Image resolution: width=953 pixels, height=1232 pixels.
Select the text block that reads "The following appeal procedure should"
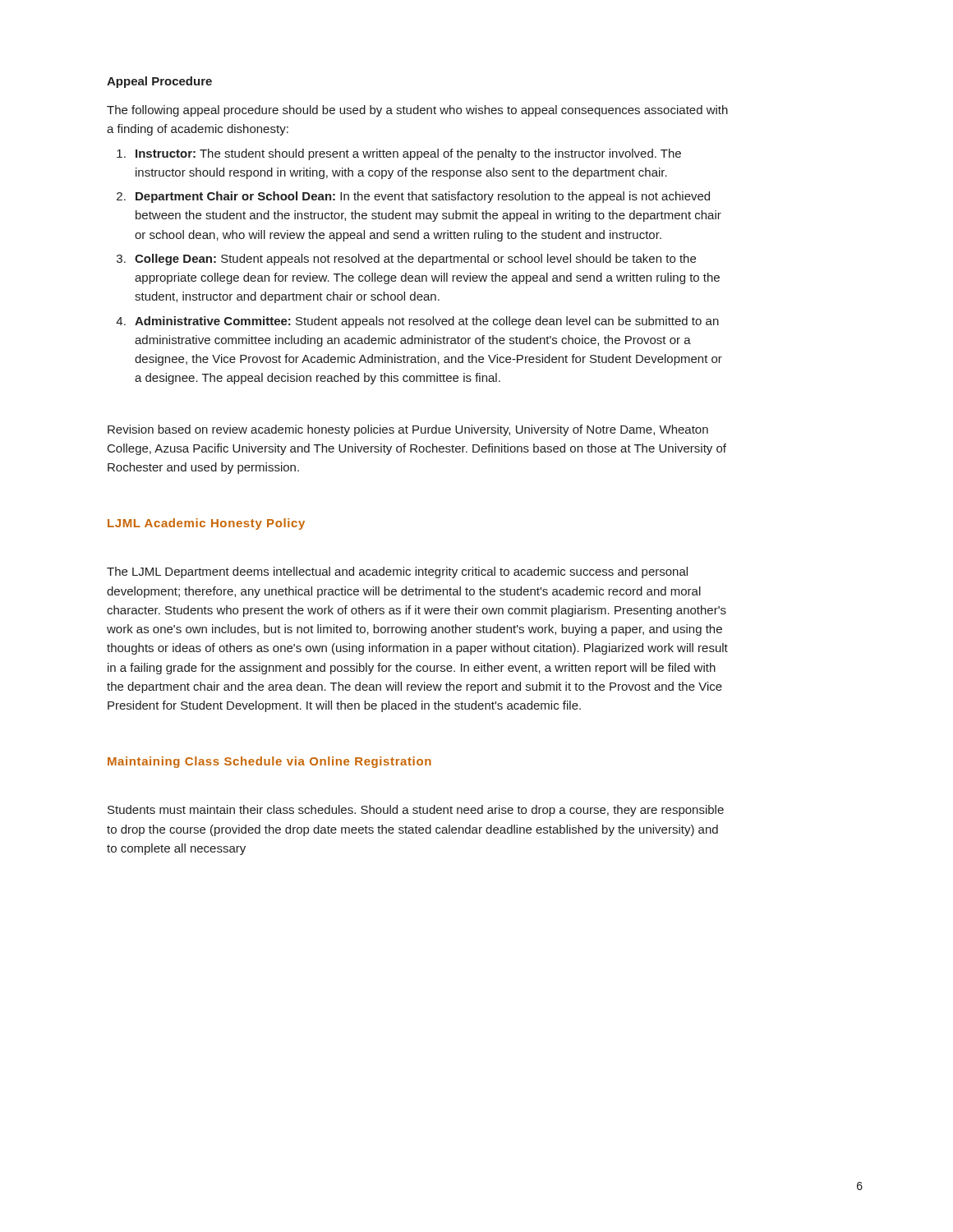pos(419,119)
